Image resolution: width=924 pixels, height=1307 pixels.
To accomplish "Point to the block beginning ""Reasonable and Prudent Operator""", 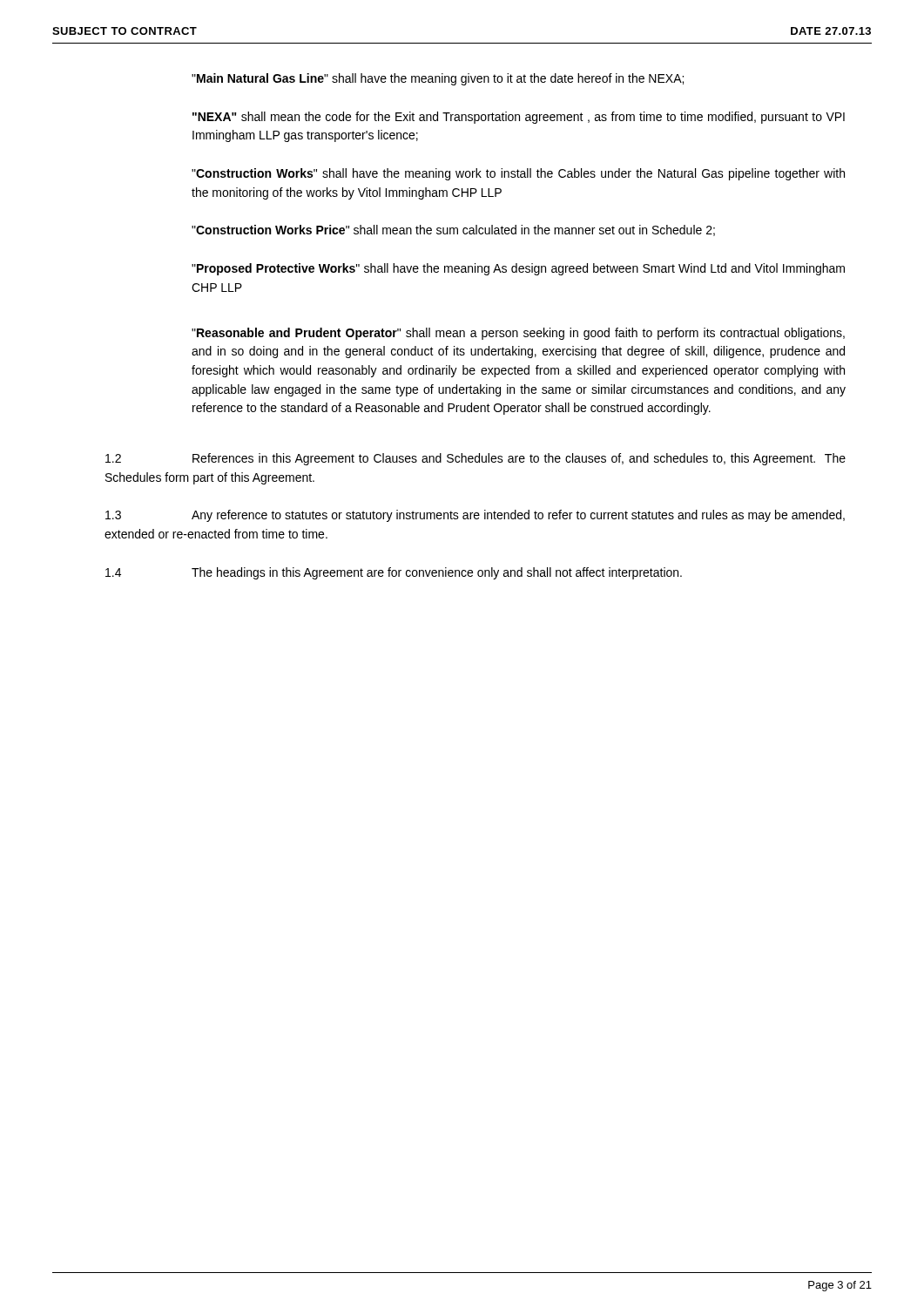I will click(519, 370).
